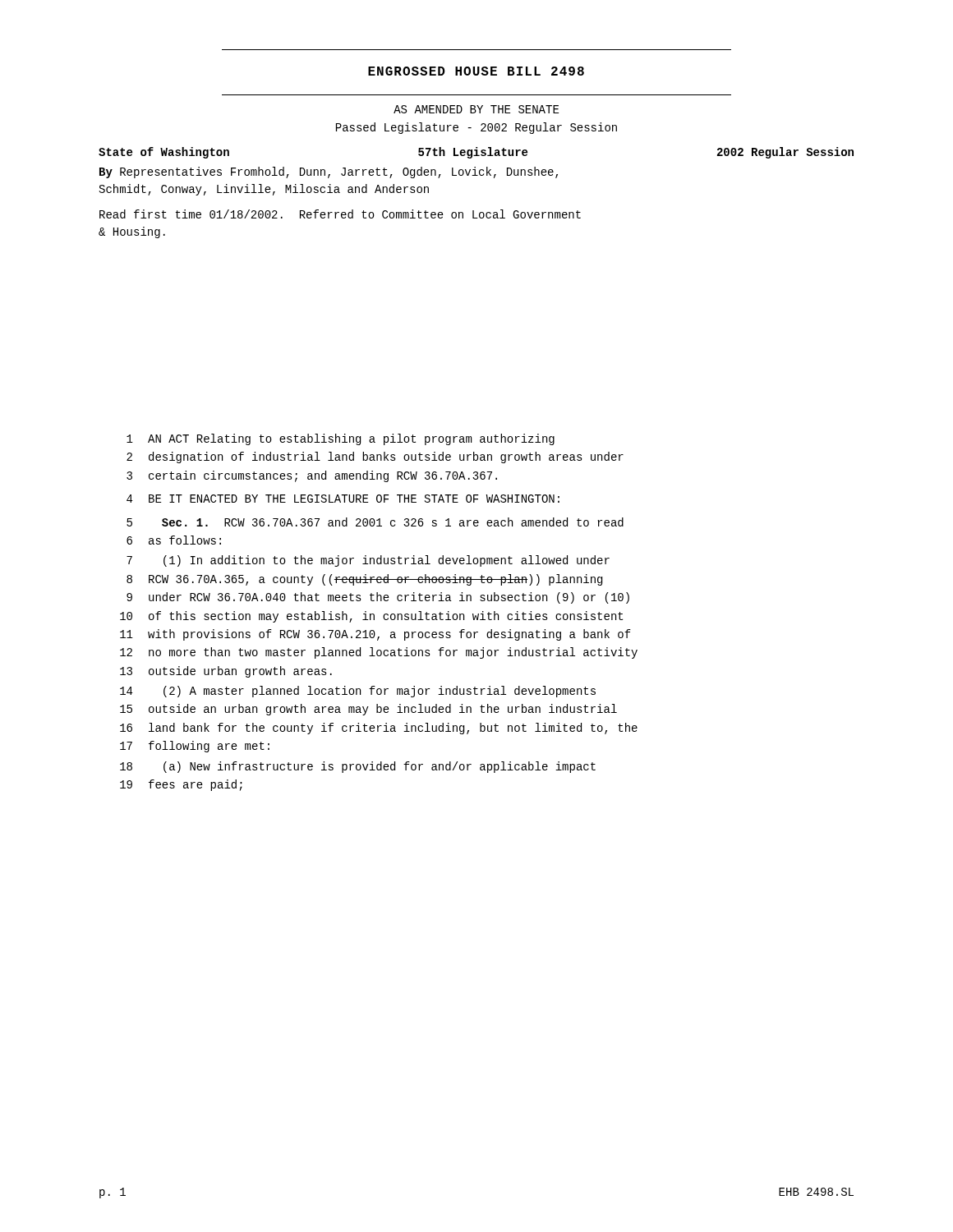Screen dimensions: 1232x953
Task: Click on the region starting "4 BE IT ENACTED"
Action: coord(476,500)
